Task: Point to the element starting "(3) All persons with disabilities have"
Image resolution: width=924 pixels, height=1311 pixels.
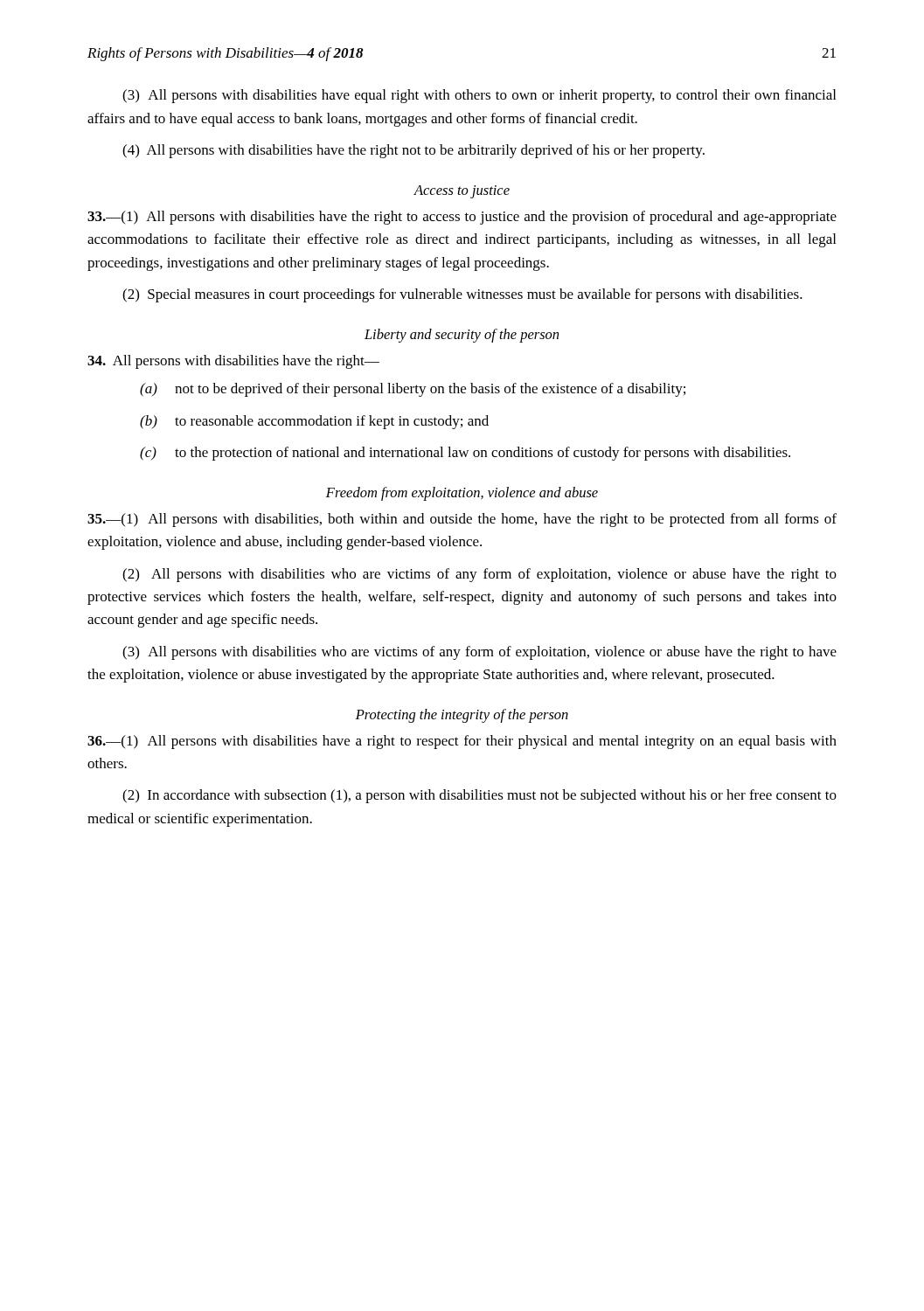Action: pos(462,107)
